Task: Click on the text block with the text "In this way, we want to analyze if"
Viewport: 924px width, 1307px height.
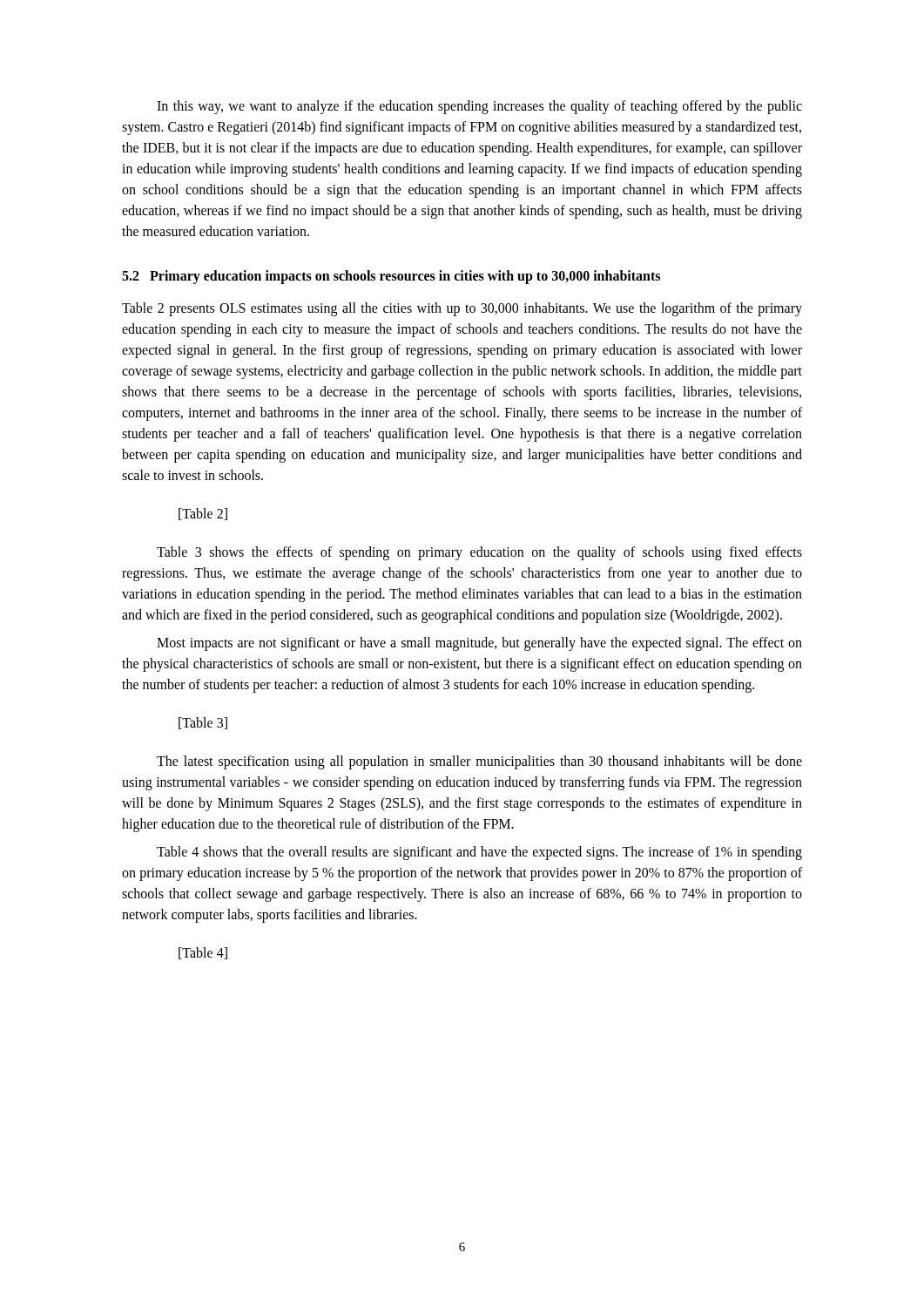Action: (x=462, y=169)
